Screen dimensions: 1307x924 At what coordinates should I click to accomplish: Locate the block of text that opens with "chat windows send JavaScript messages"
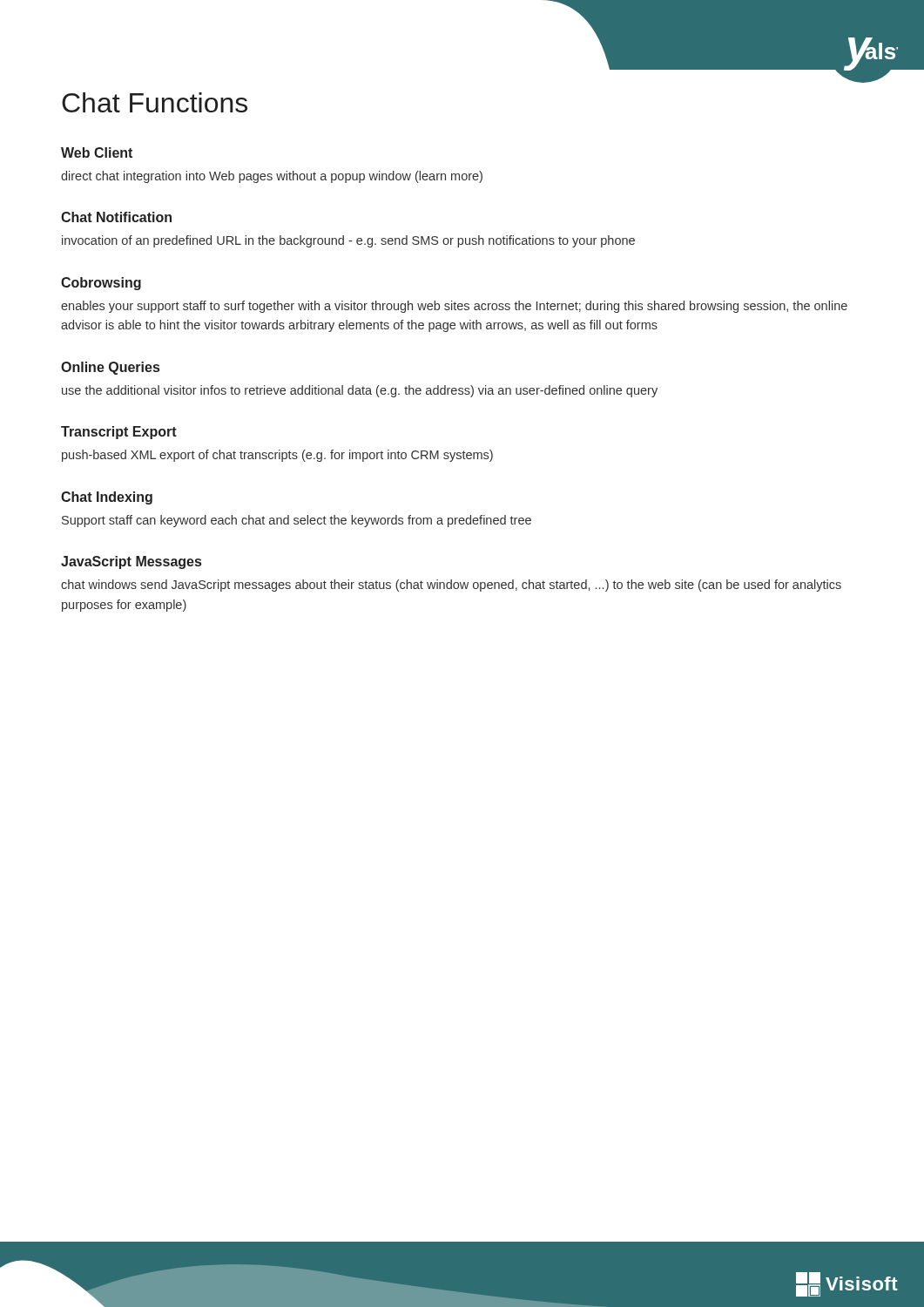462,595
